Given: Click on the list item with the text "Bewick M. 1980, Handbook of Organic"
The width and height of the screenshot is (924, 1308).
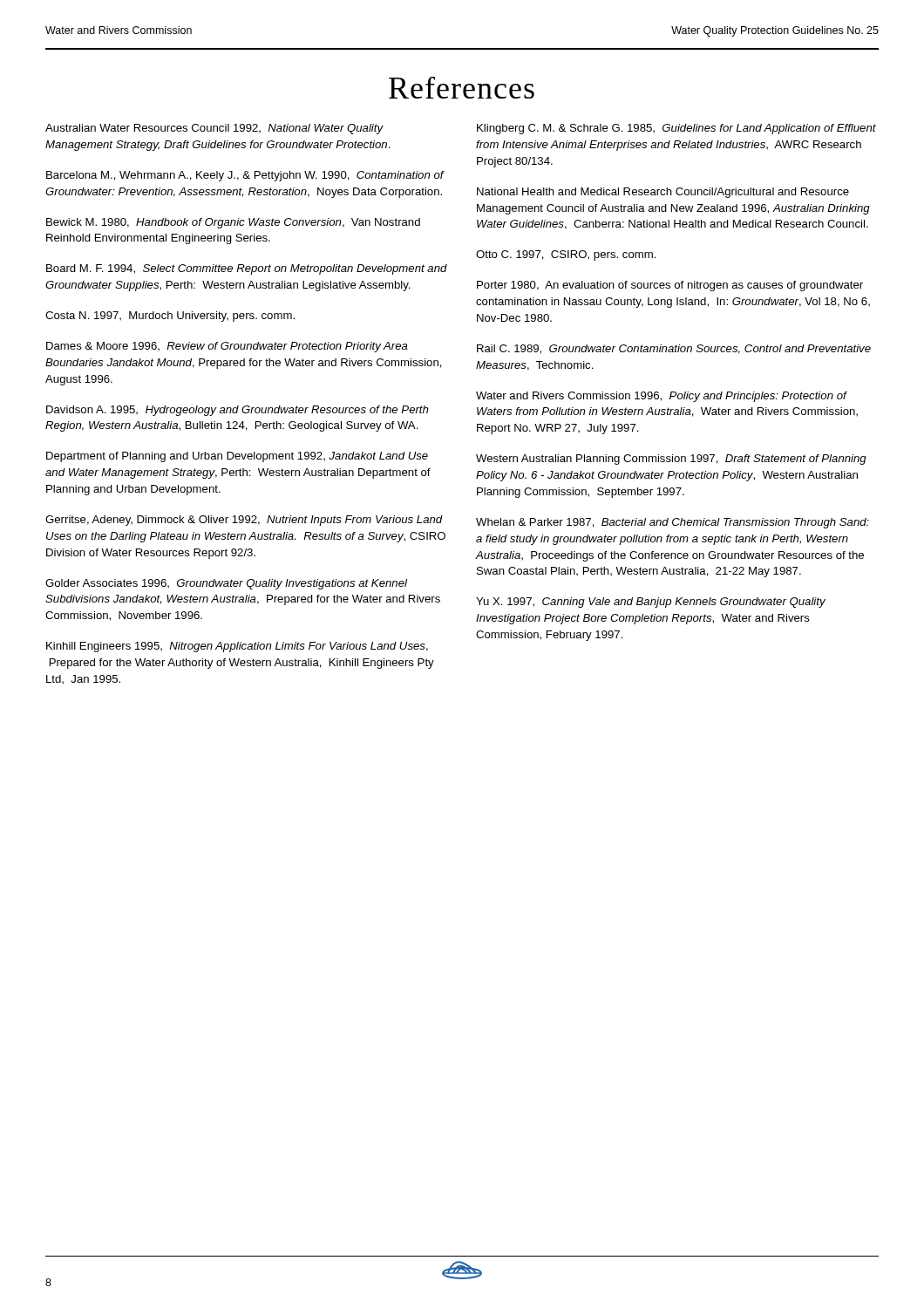Looking at the screenshot, I should click(233, 230).
